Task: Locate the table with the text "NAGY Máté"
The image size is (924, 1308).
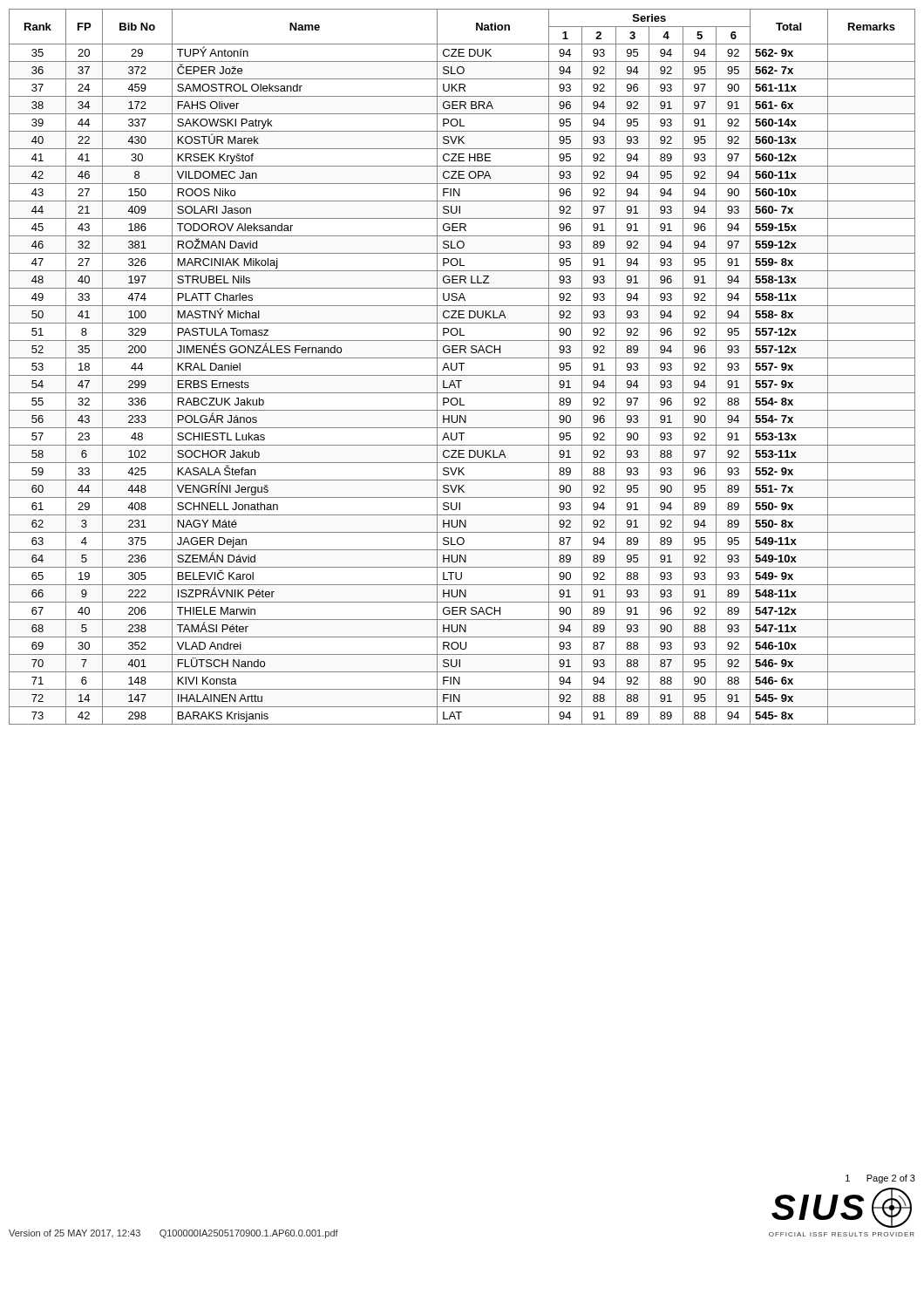Action: [x=462, y=367]
